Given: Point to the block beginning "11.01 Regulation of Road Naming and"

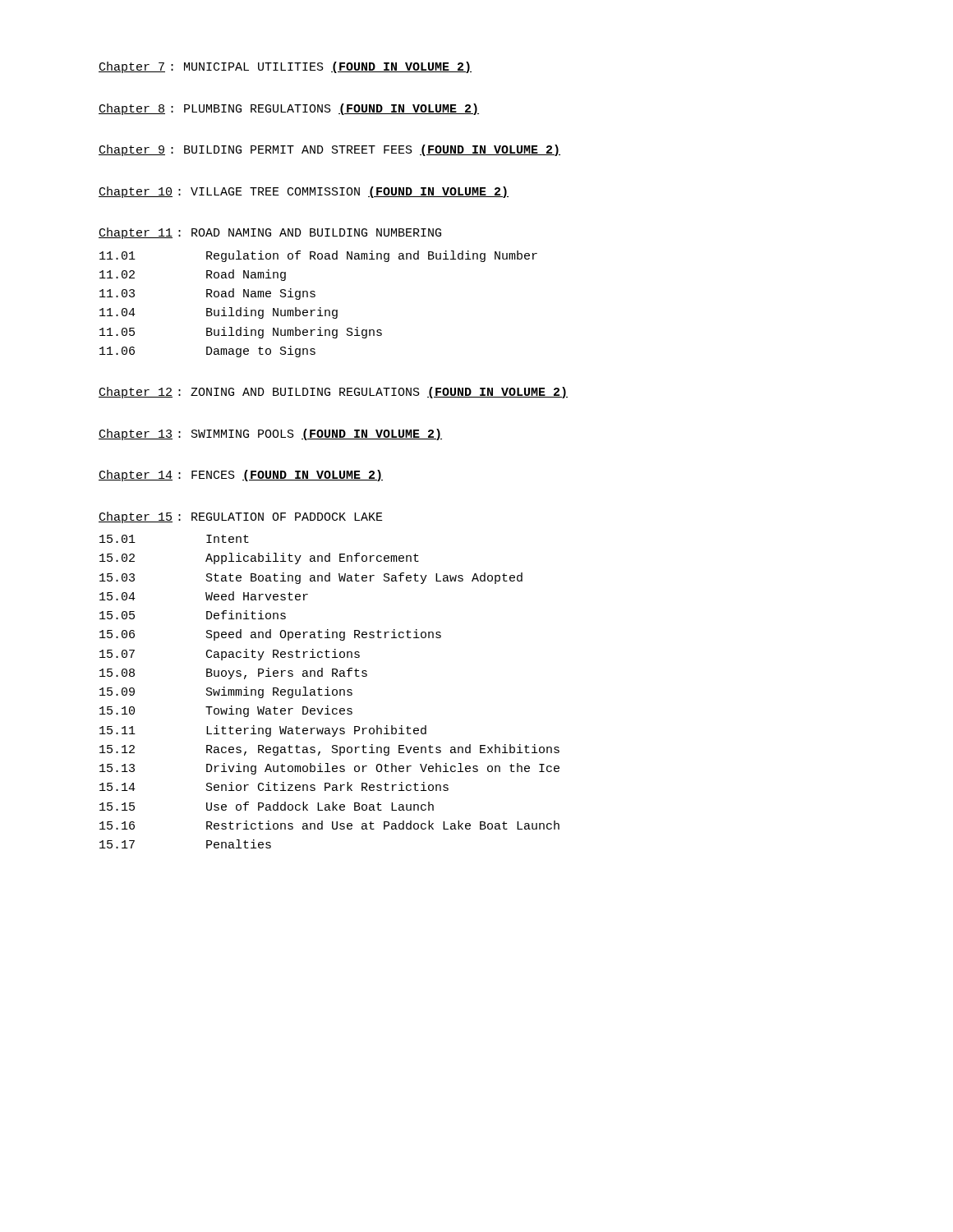Looking at the screenshot, I should pos(468,256).
